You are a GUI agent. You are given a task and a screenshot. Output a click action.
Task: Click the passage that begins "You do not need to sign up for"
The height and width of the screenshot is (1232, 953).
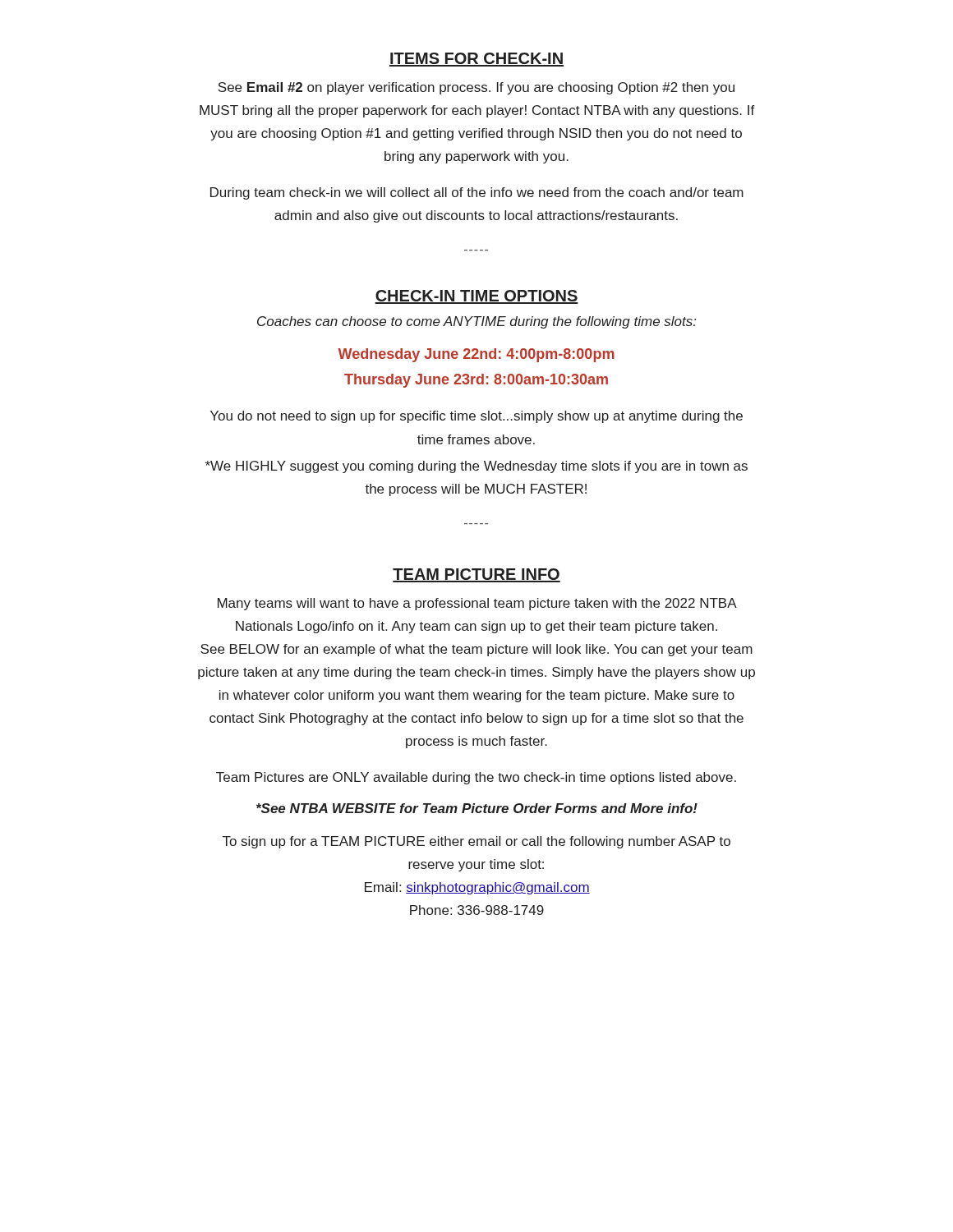click(476, 428)
